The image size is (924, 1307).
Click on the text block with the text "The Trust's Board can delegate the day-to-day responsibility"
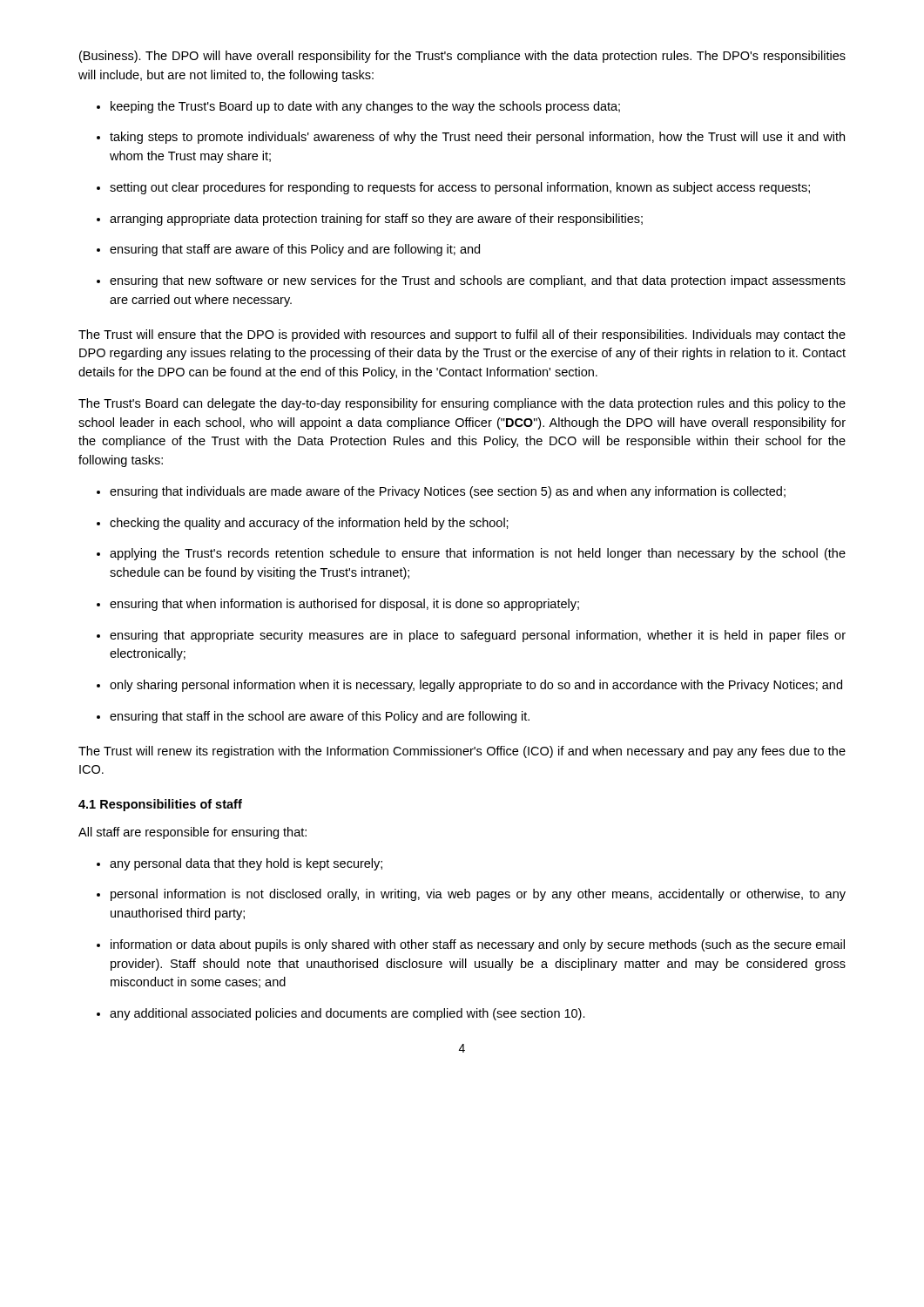(x=462, y=432)
